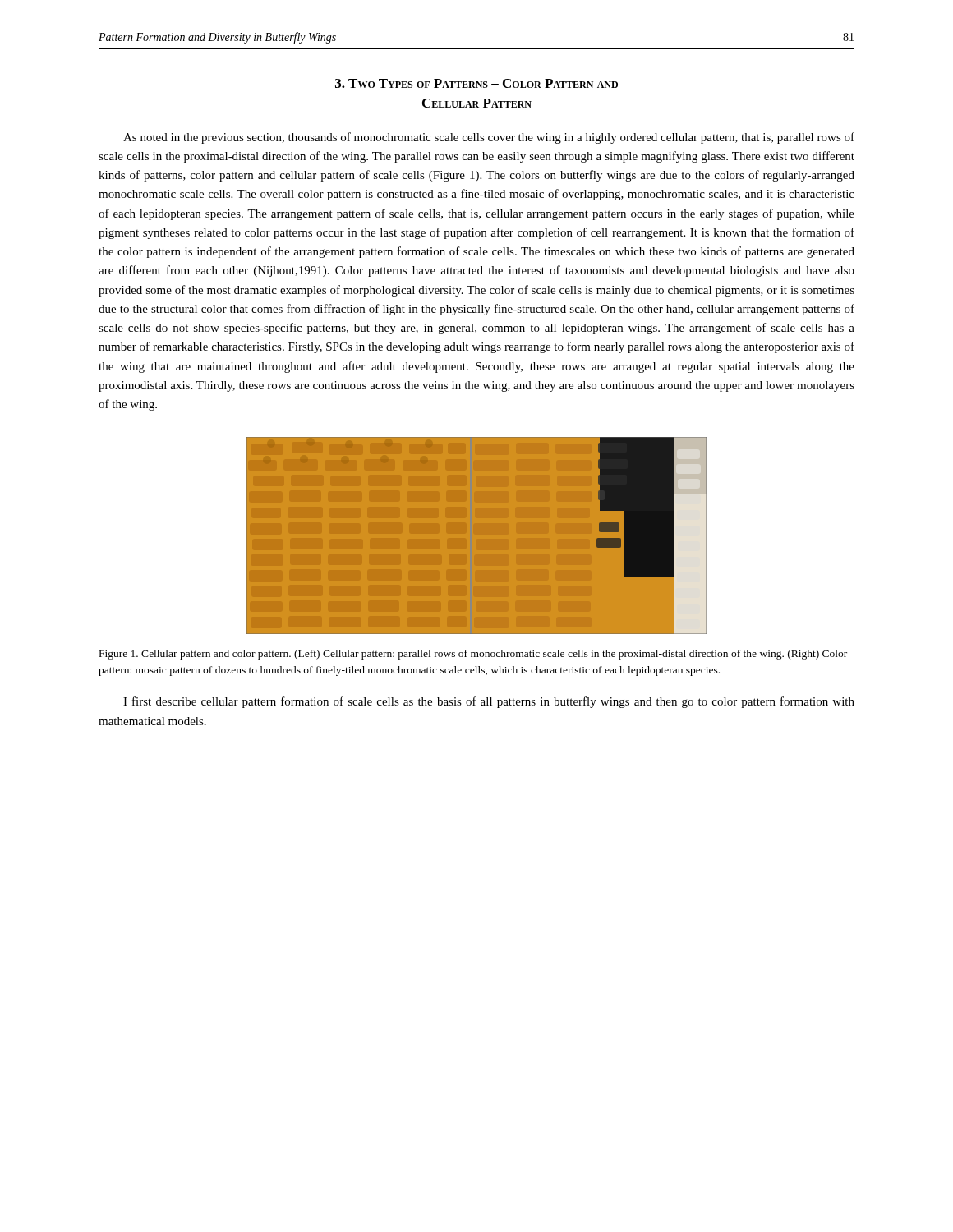Find the text block starting "Figure 1. Cellular pattern and color pattern."
The width and height of the screenshot is (953, 1232).
click(x=473, y=662)
